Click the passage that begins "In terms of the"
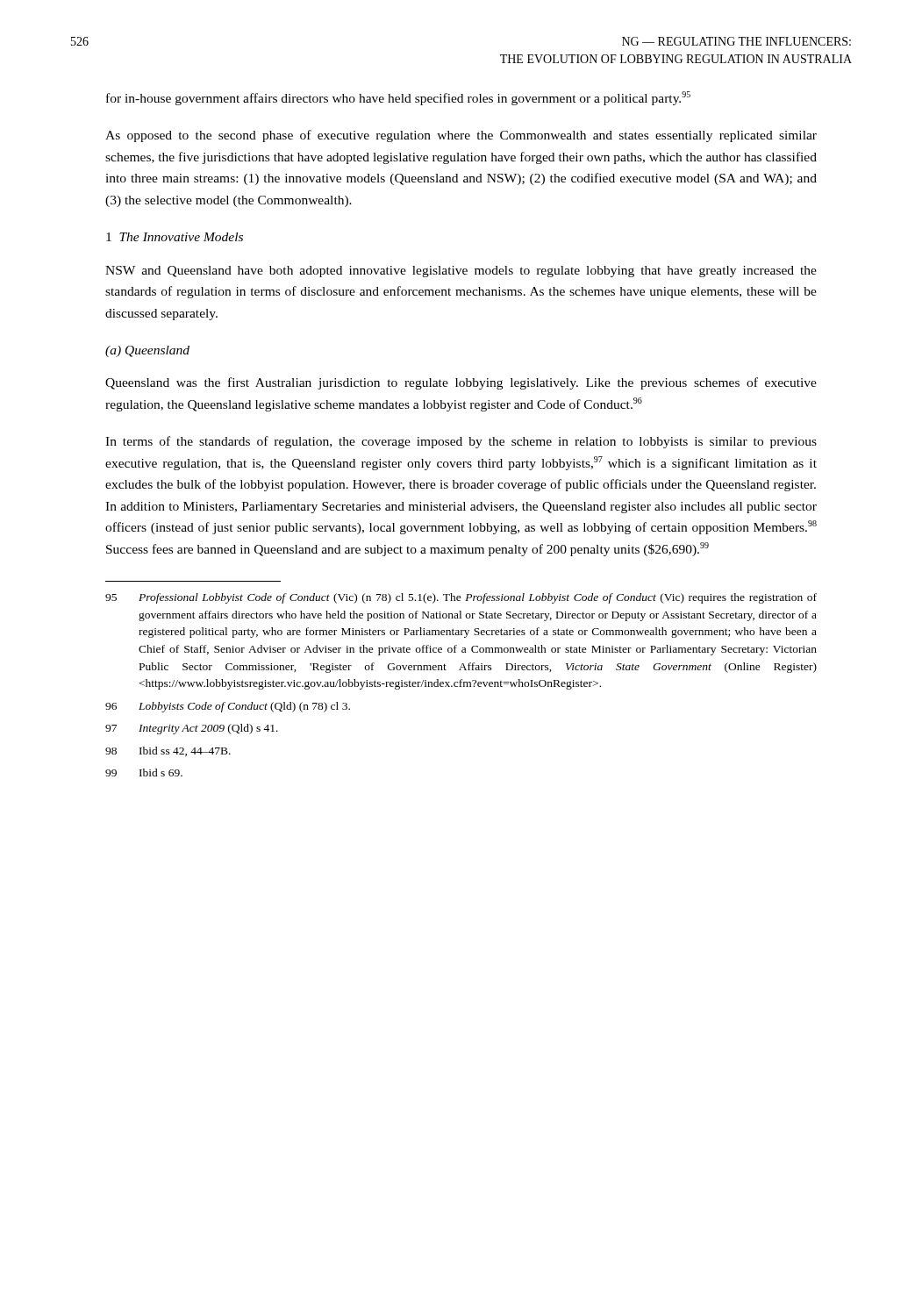The width and height of the screenshot is (922, 1316). [x=461, y=495]
